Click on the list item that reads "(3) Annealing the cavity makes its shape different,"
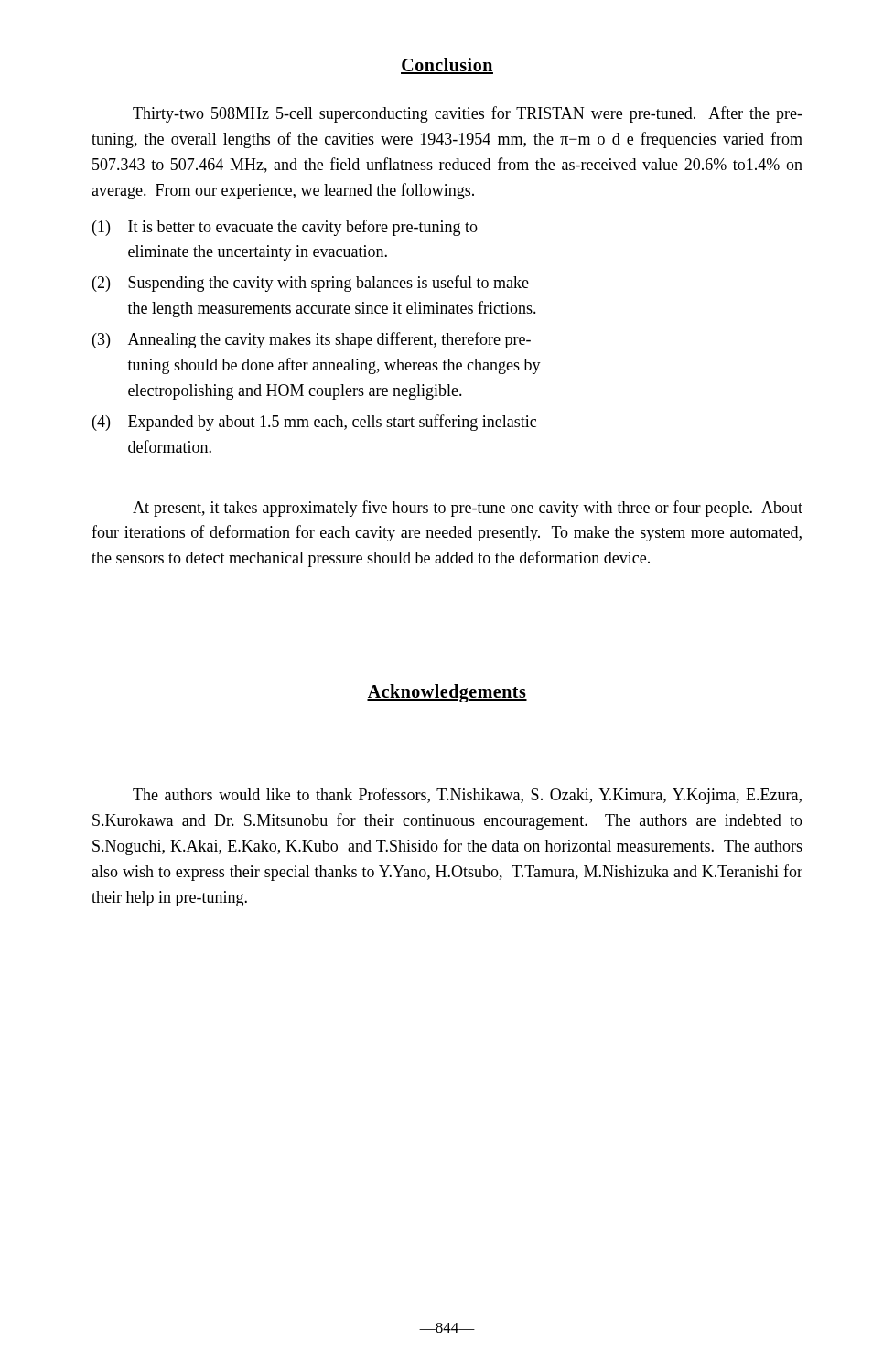The width and height of the screenshot is (894, 1372). coord(447,366)
